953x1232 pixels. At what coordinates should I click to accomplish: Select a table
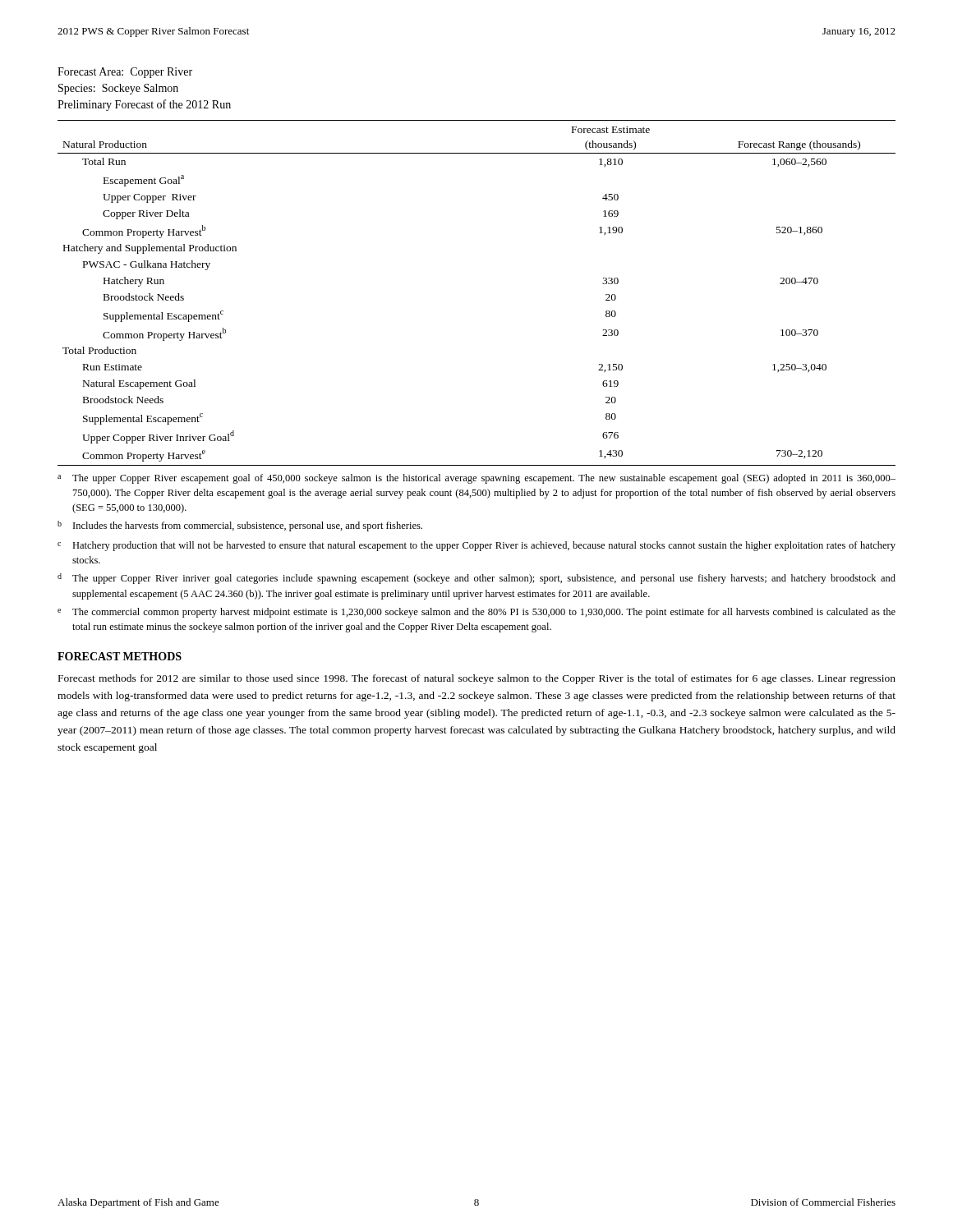pyautogui.click(x=476, y=293)
